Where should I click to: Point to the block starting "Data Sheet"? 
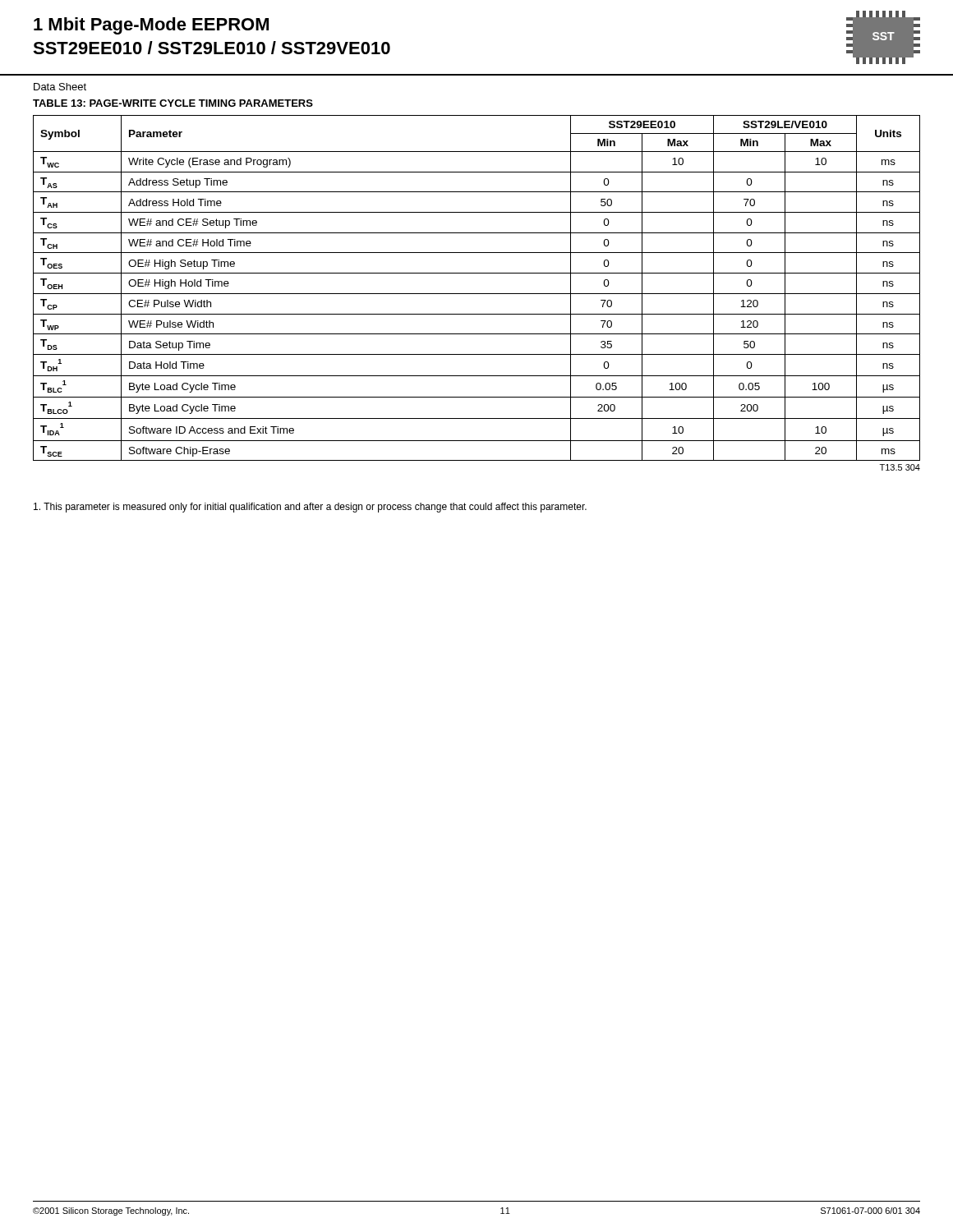pos(60,87)
